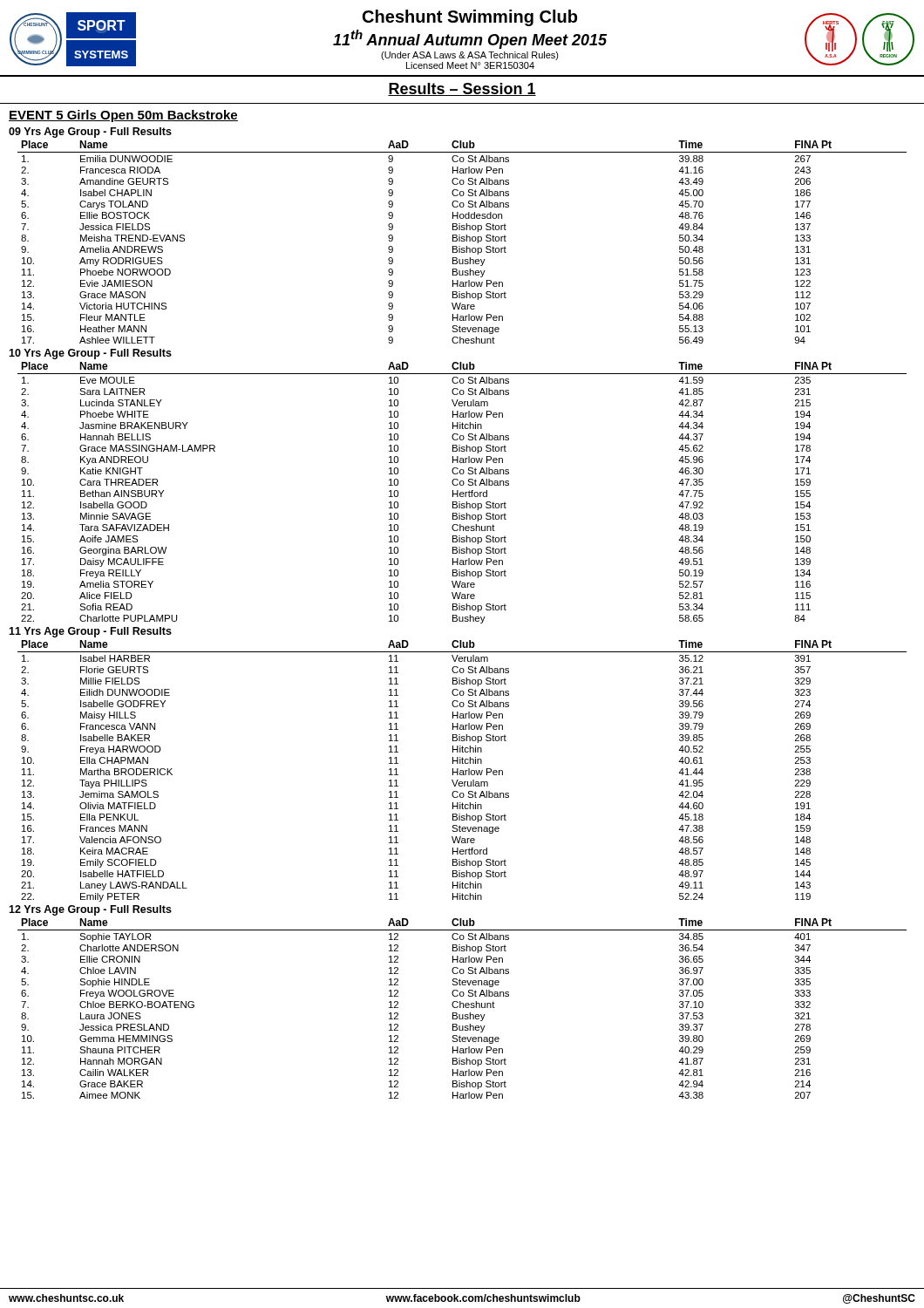924x1308 pixels.
Task: Select the table that reads "Amy RODRIGUES"
Action: (462, 242)
